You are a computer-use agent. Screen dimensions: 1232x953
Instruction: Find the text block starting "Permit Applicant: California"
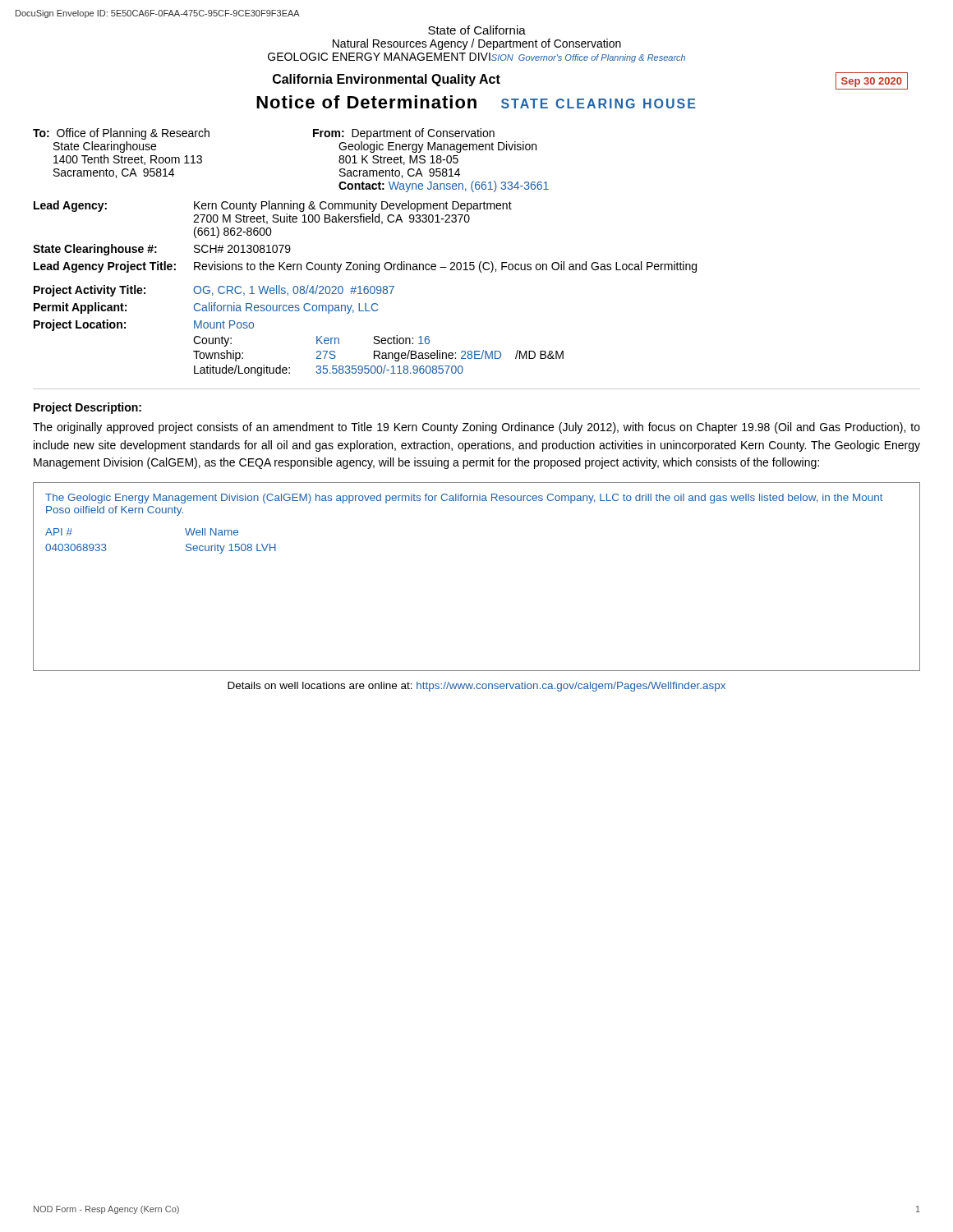tap(206, 307)
